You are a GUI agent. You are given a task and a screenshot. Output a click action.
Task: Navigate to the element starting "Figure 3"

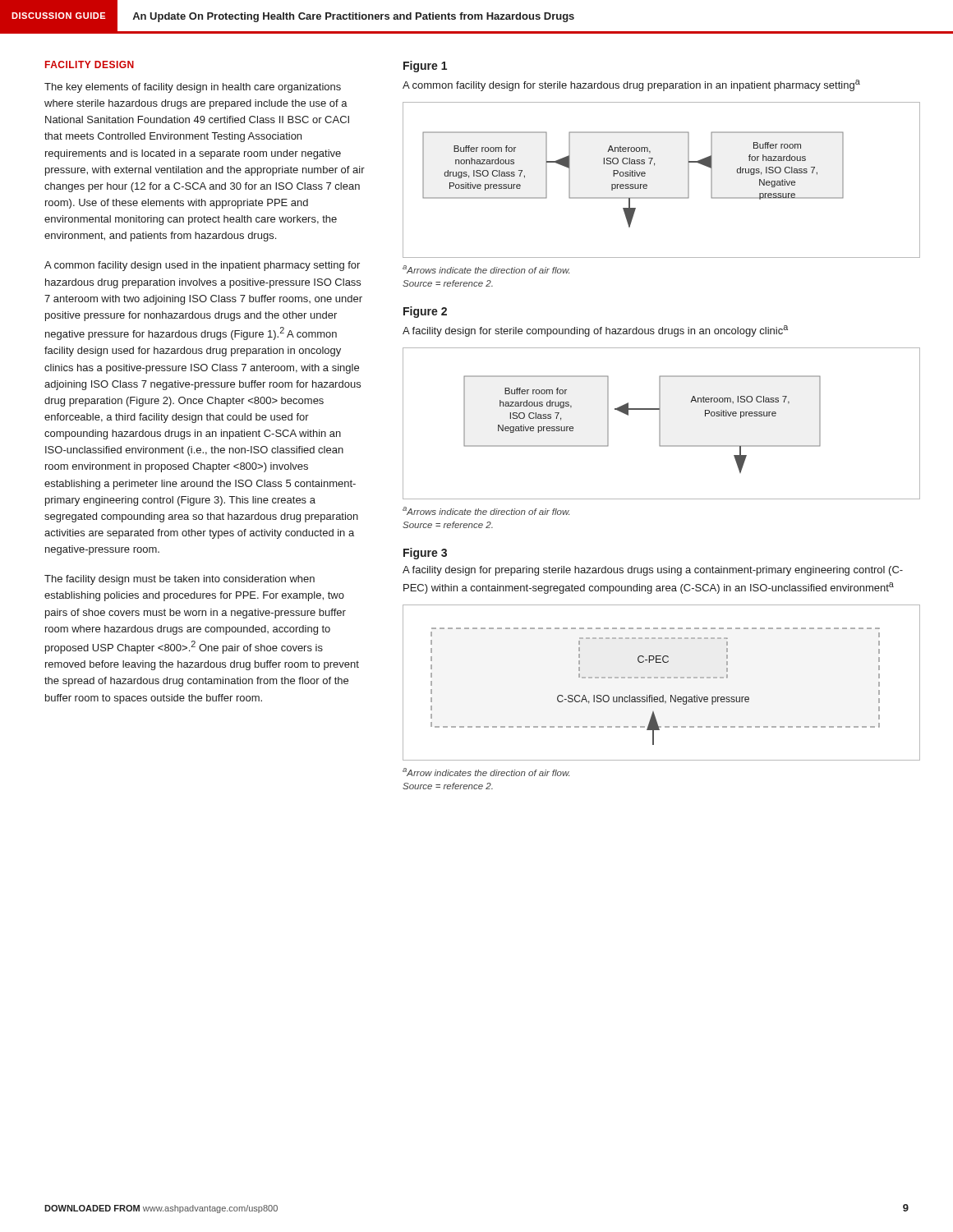[425, 553]
